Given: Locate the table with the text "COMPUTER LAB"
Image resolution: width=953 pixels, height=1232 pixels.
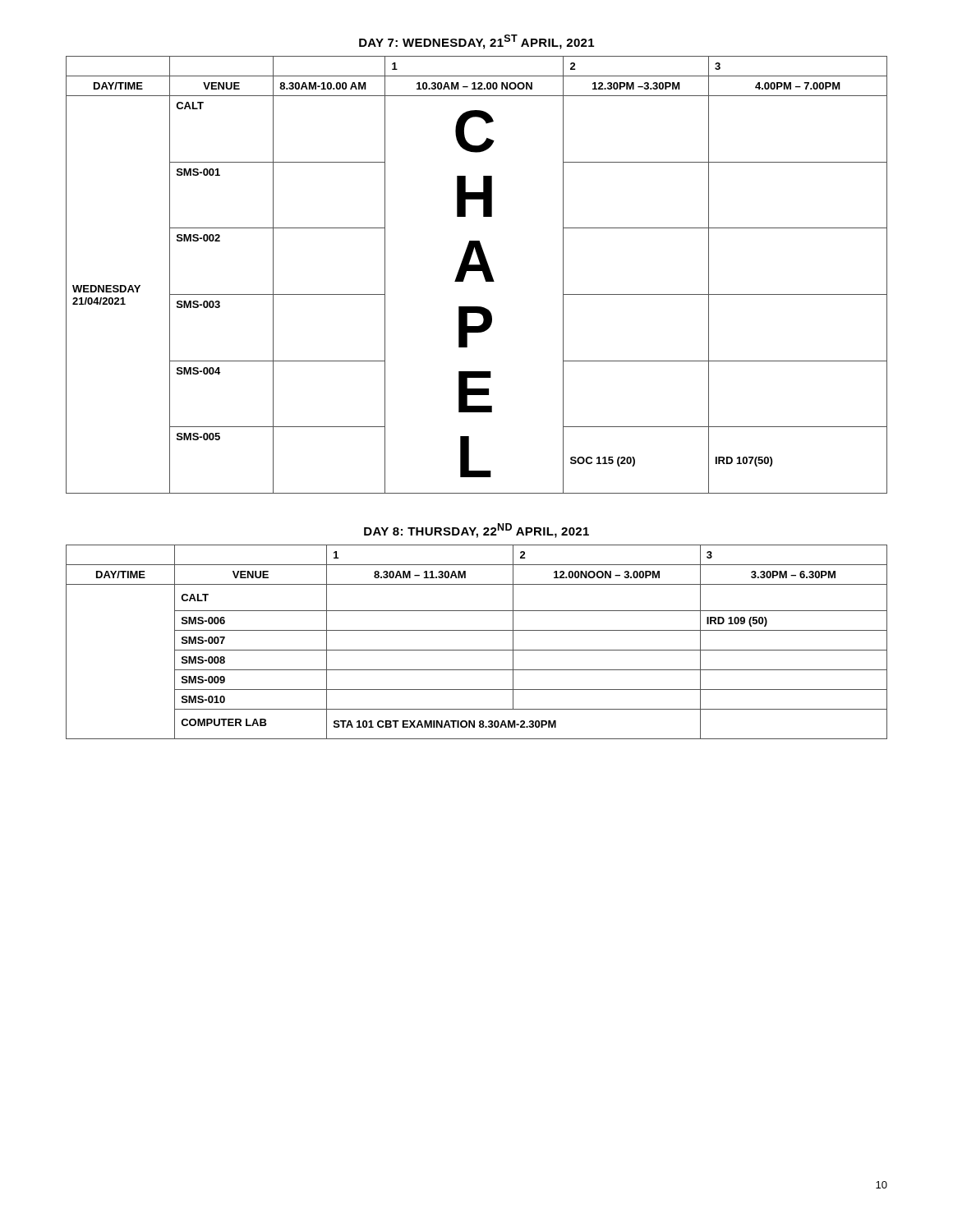Looking at the screenshot, I should 476,642.
